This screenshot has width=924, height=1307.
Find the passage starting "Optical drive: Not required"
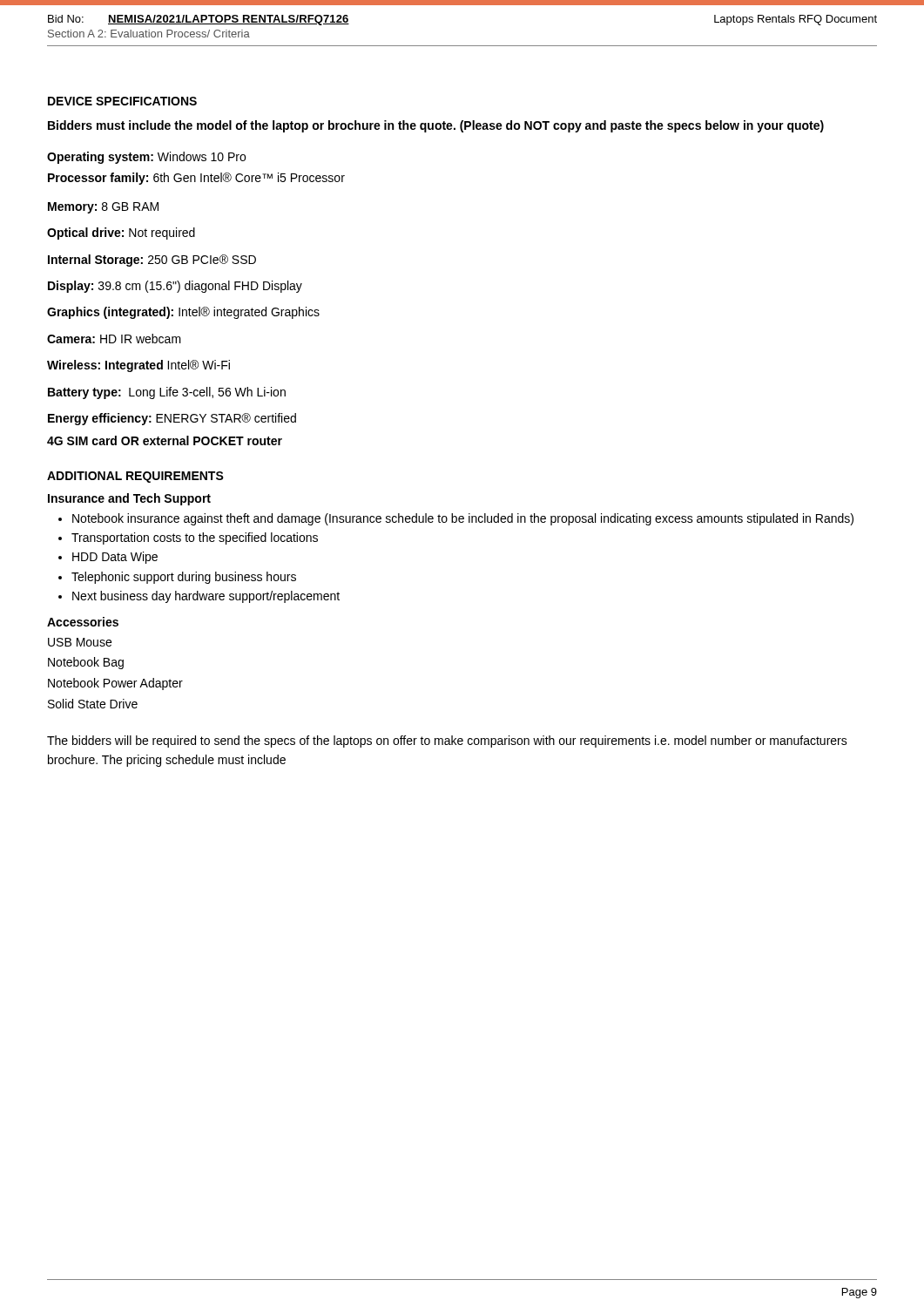pos(121,233)
